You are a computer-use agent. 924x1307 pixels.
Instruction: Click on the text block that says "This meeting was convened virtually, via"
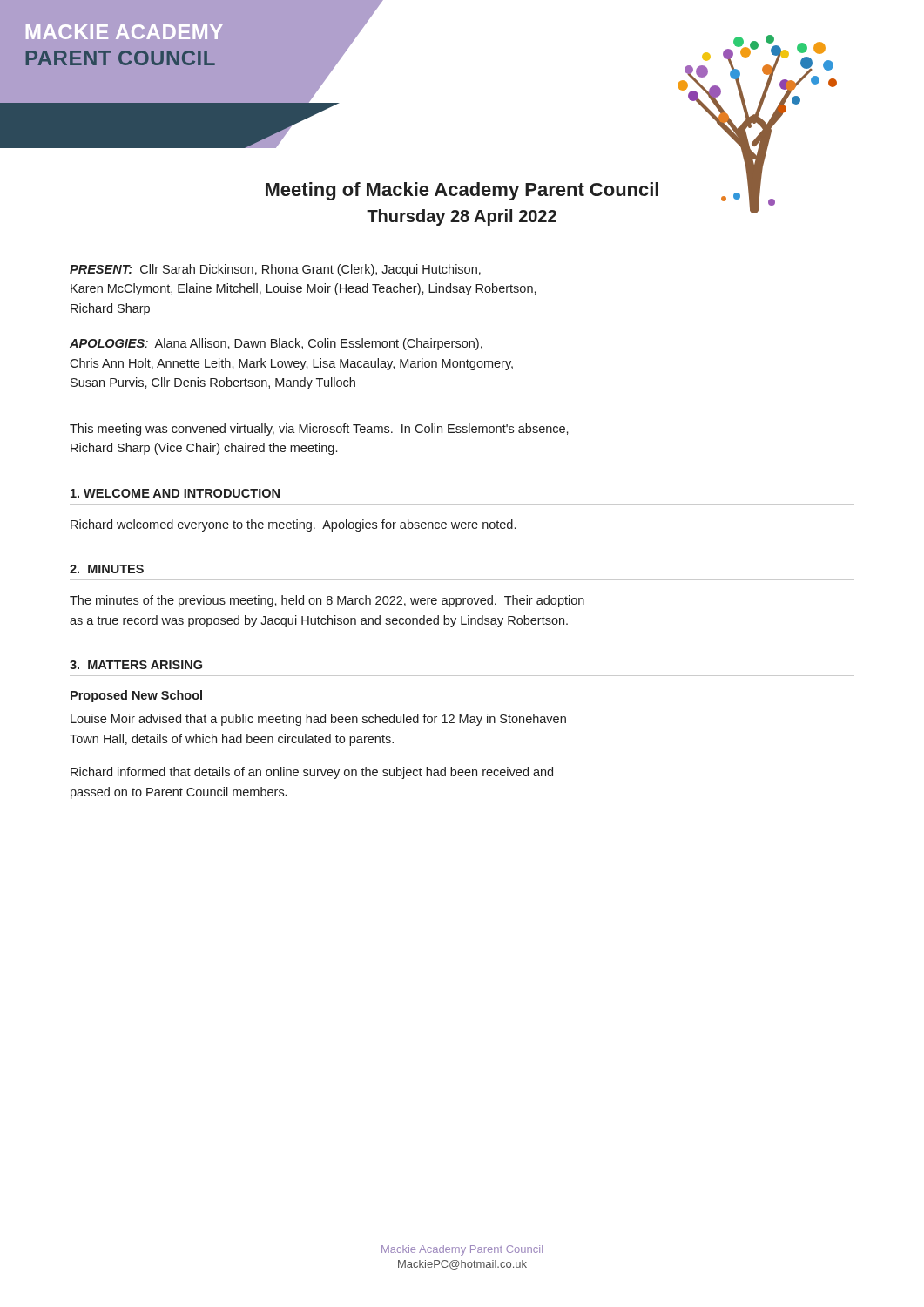click(x=319, y=438)
